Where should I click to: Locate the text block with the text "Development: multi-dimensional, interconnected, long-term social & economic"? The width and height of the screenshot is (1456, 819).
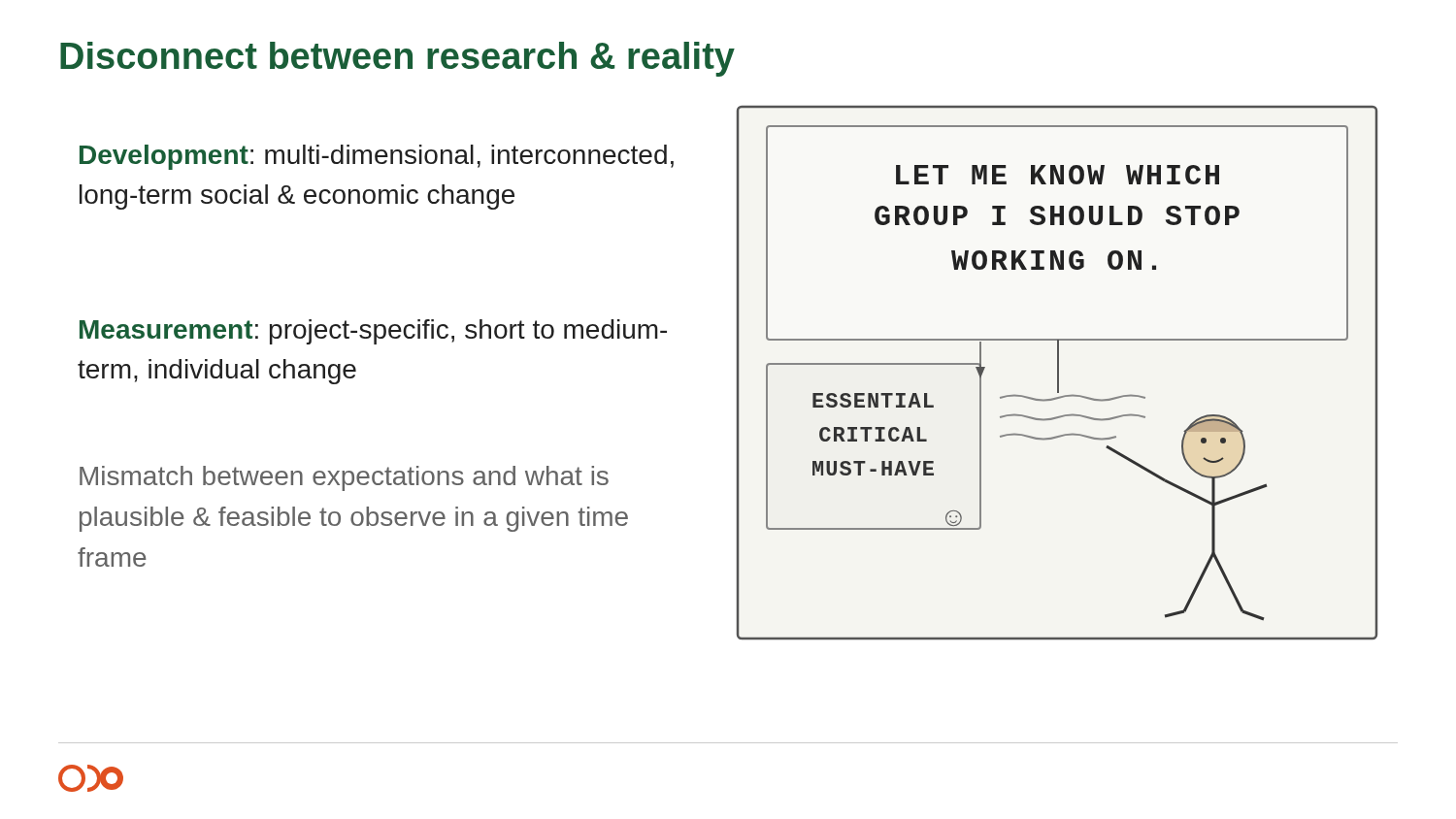pyautogui.click(x=377, y=174)
